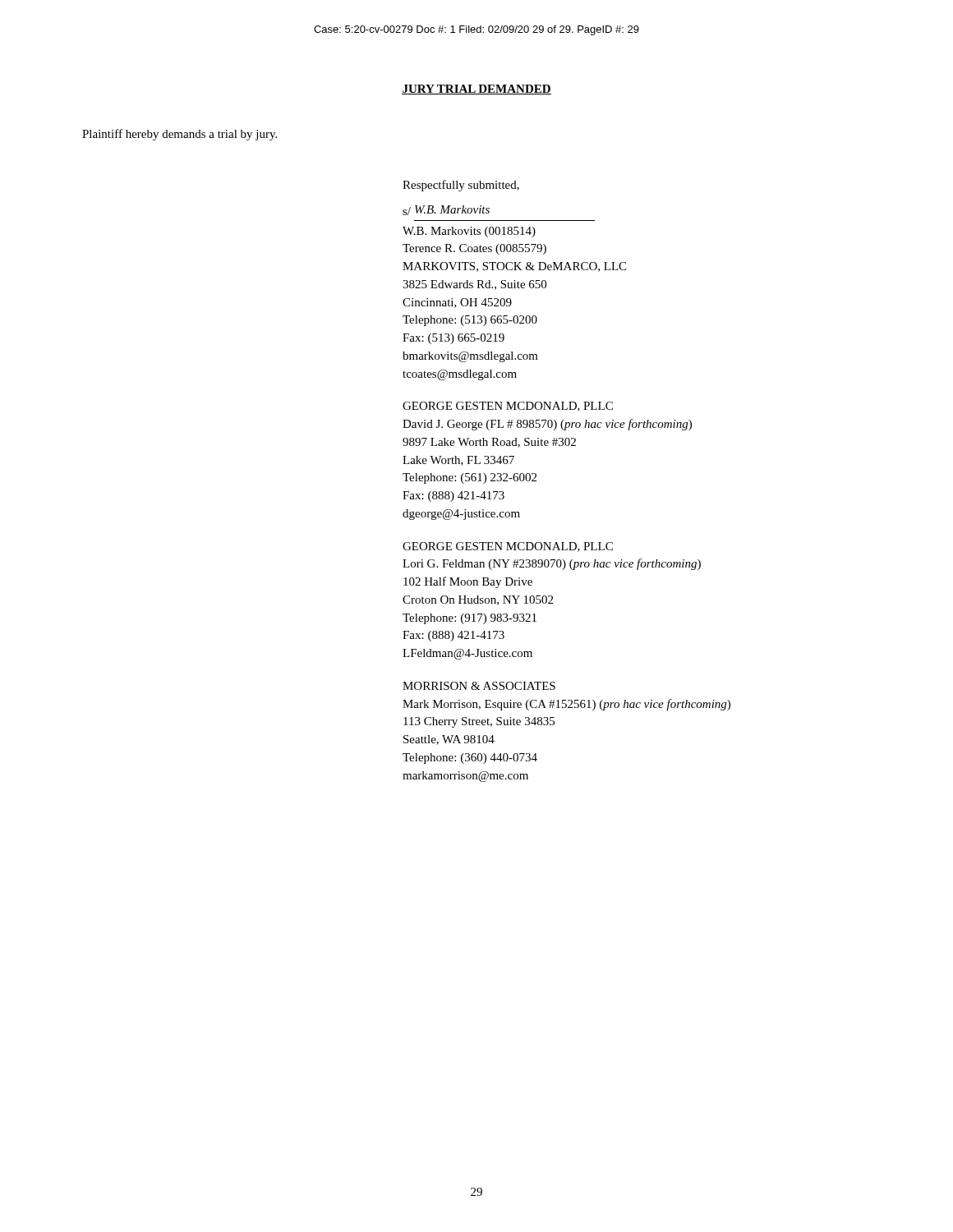The width and height of the screenshot is (953, 1232).
Task: Navigate to the passage starting "Respectfully submitted, s/W.B."
Action: [461, 186]
